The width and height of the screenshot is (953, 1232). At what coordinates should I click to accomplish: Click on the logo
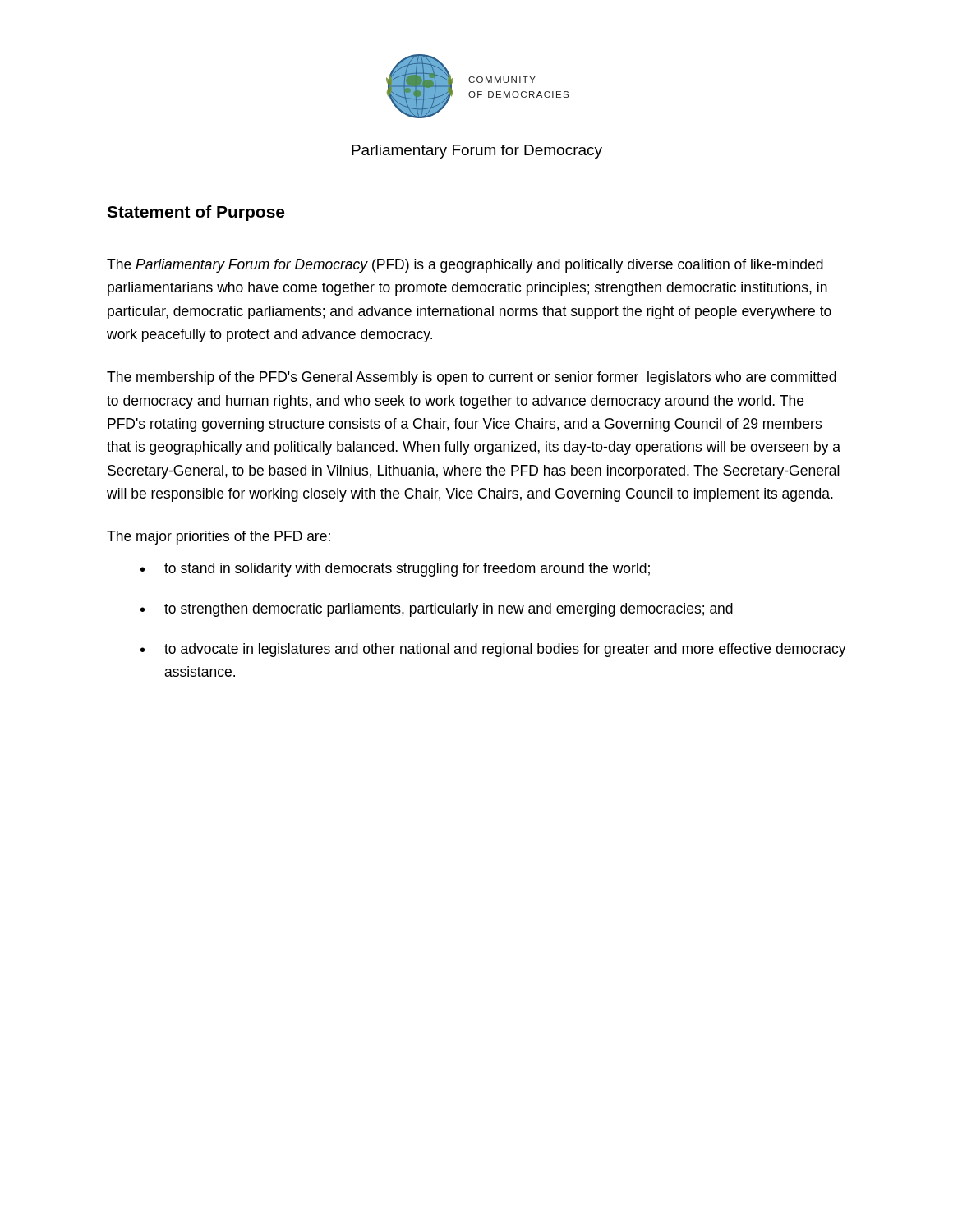tap(420, 88)
